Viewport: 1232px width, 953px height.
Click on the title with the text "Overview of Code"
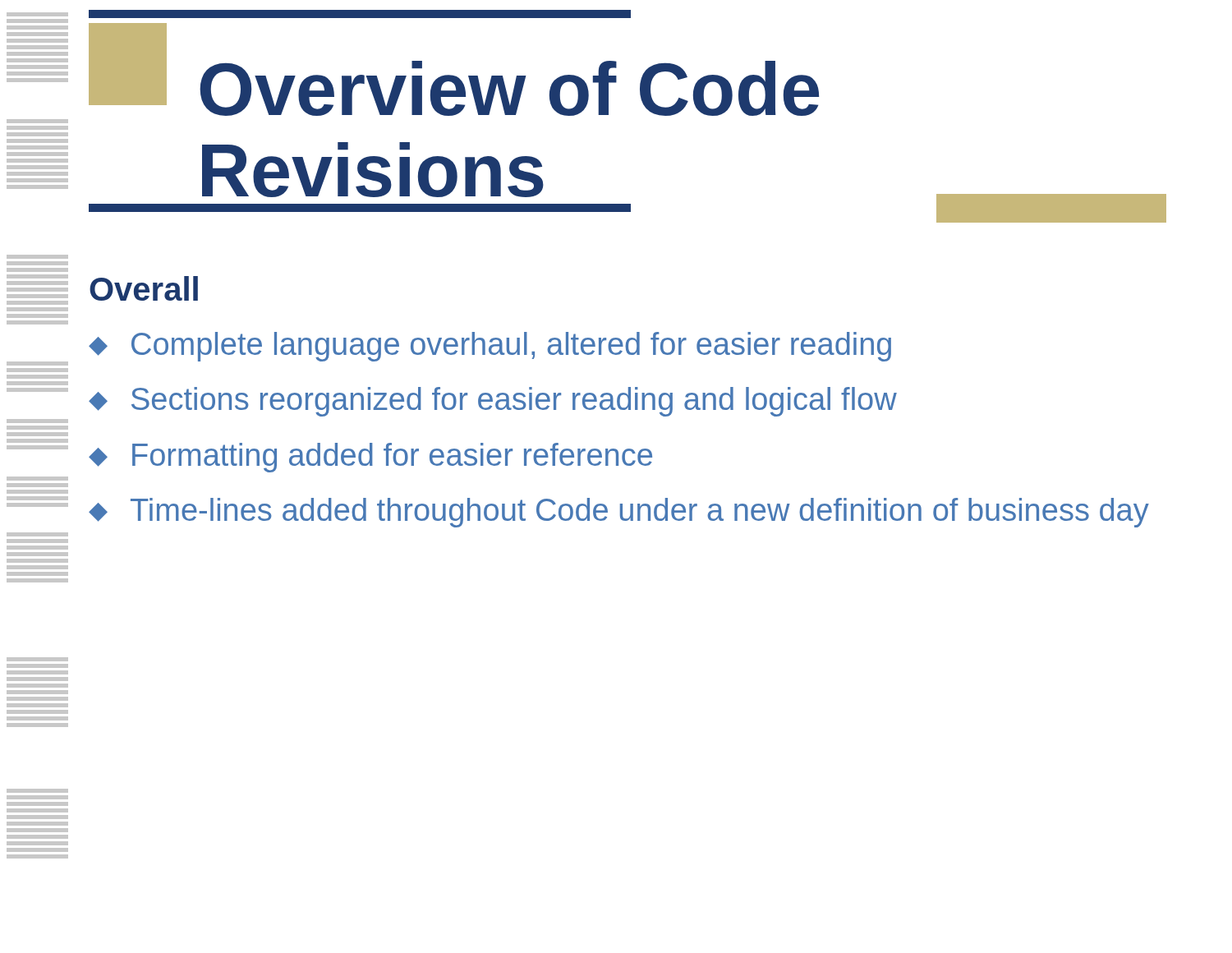(x=690, y=131)
